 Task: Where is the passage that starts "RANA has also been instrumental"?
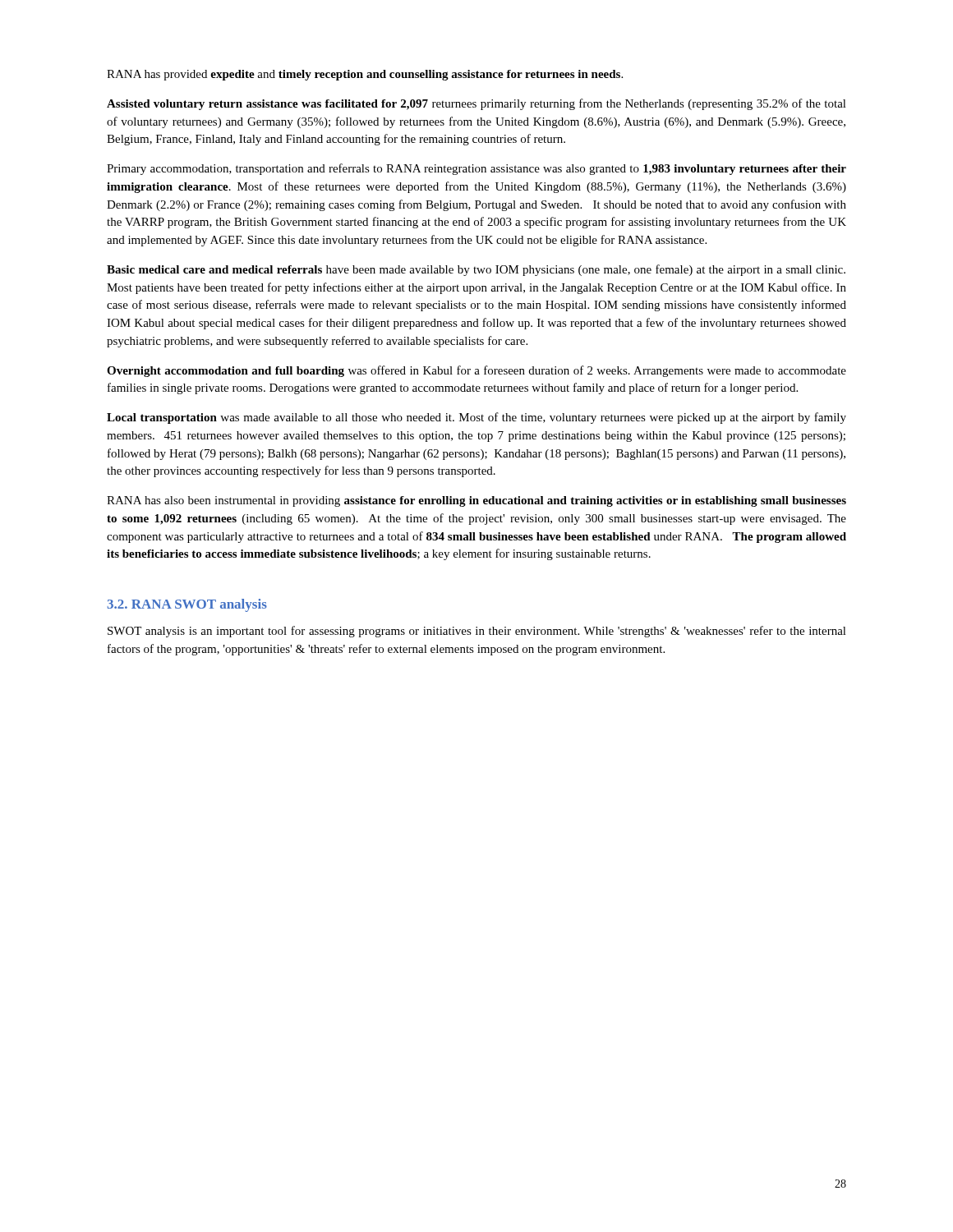(476, 527)
